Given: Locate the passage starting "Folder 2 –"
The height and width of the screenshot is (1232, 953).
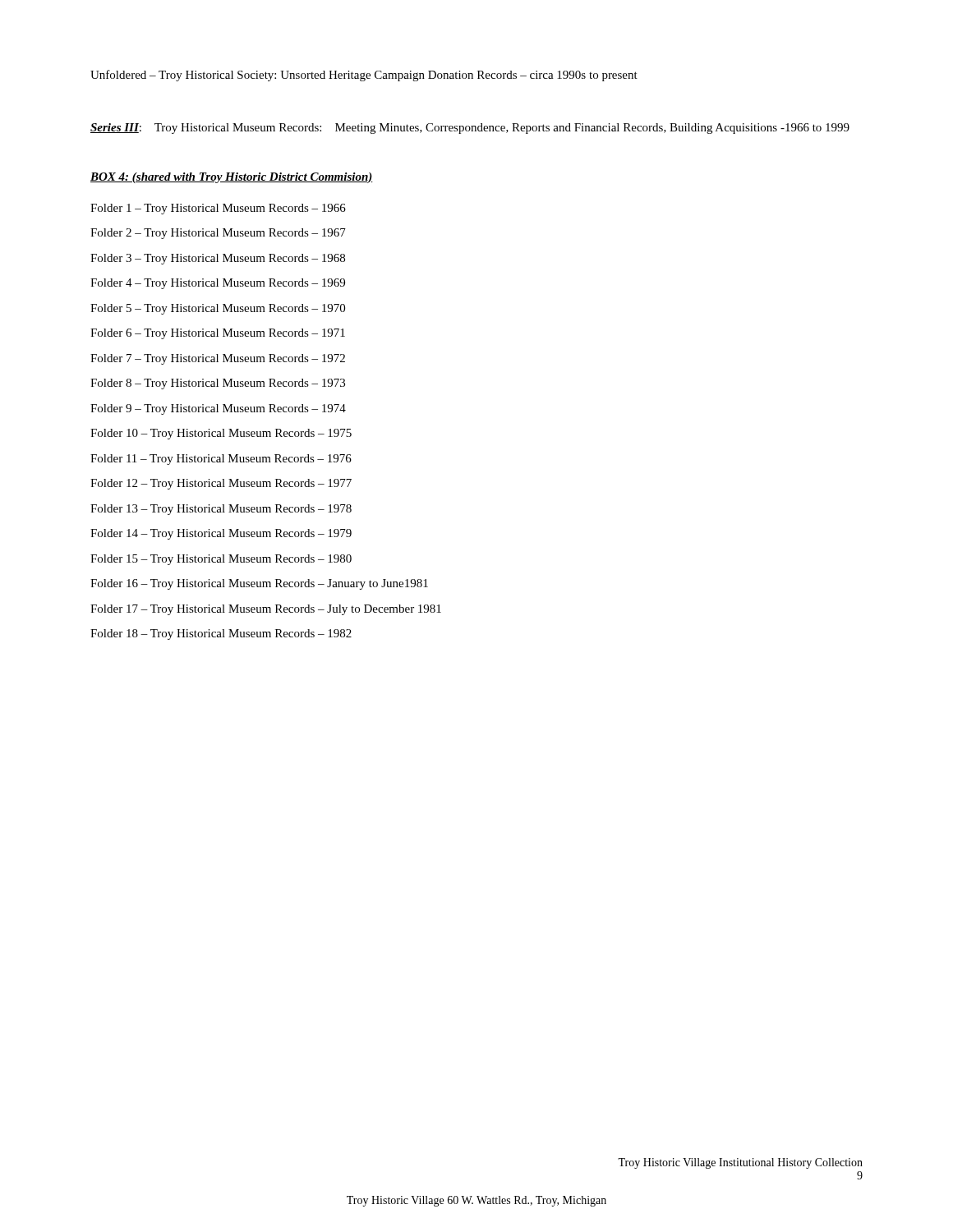Looking at the screenshot, I should click(x=218, y=232).
